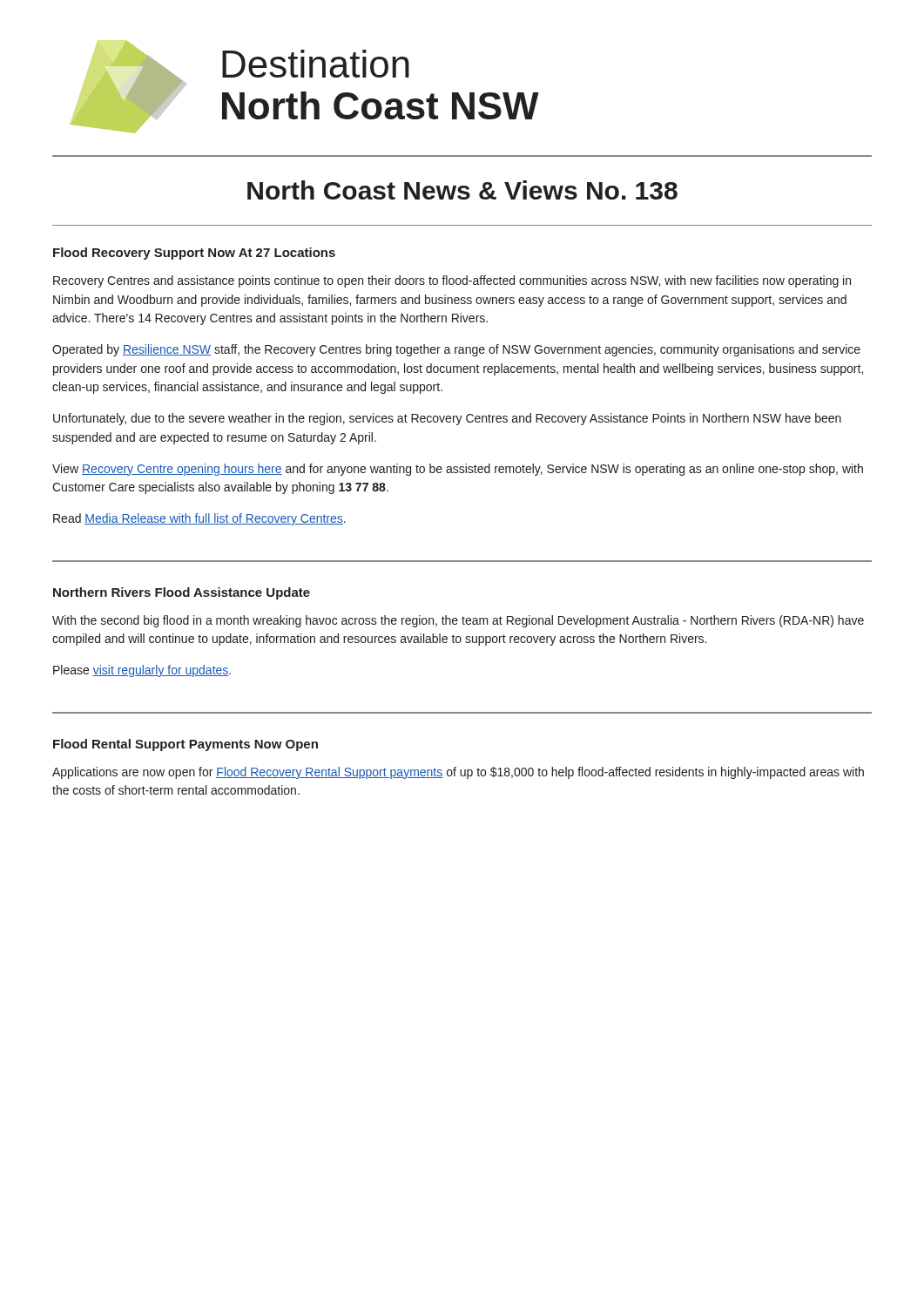Locate the block of text that opens with "Read Media Release with full"
Viewport: 924px width, 1307px height.
click(199, 518)
